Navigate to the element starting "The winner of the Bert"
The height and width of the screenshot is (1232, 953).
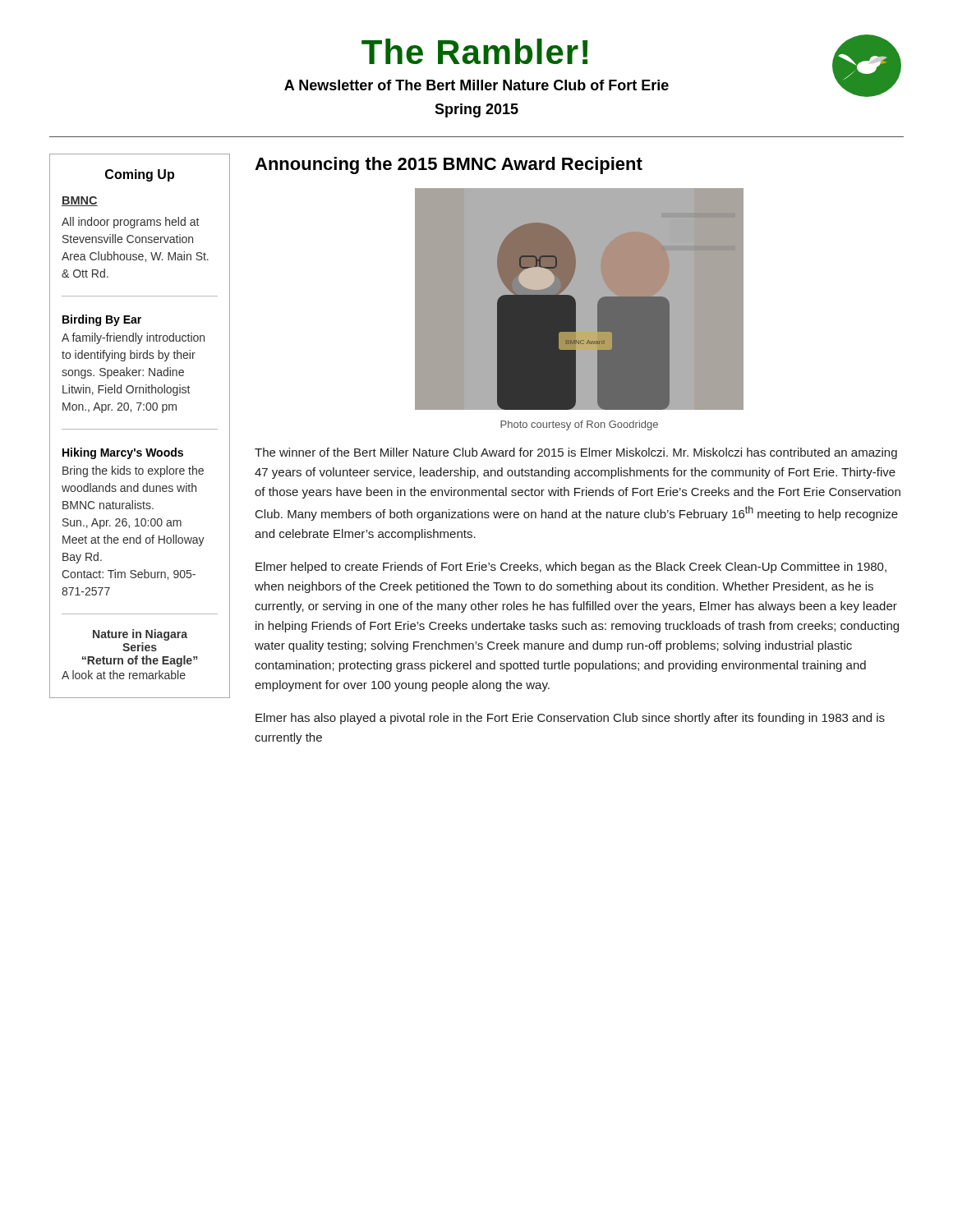tap(579, 494)
